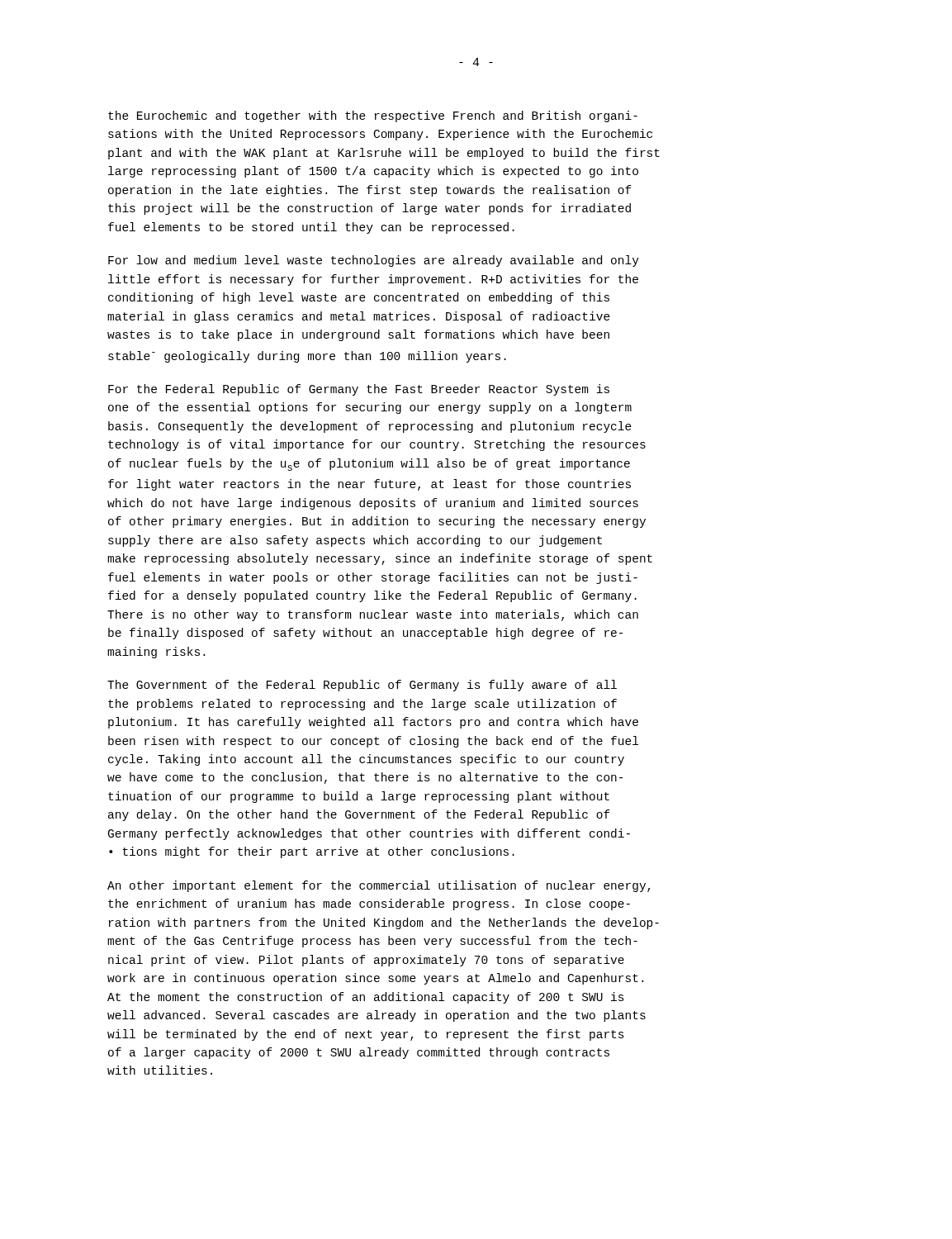Select the passage starting "For low and"
The height and width of the screenshot is (1239, 952).
[373, 309]
